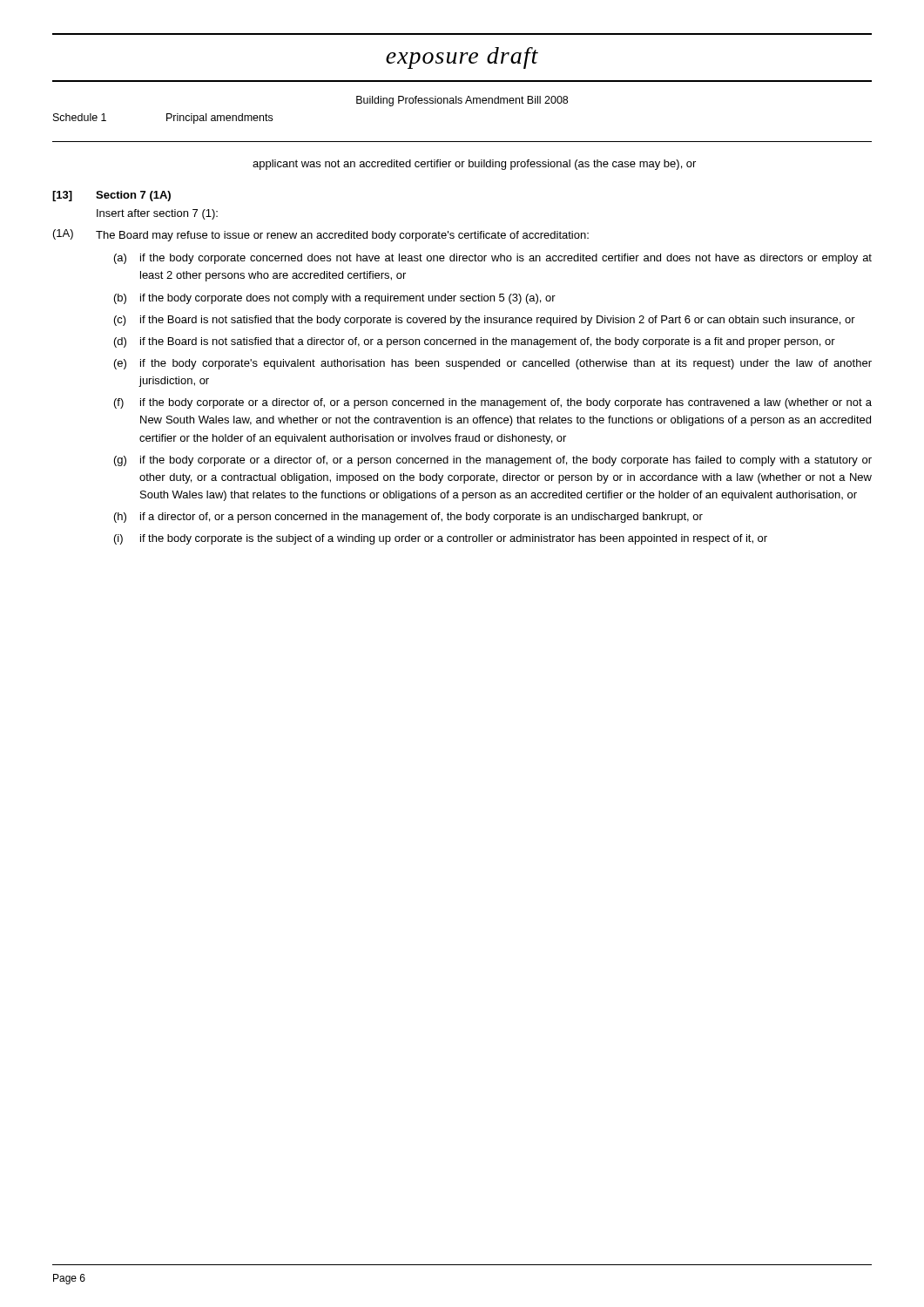The image size is (924, 1307).
Task: Select the region starting "(h) if a director of, or a"
Action: (492, 517)
